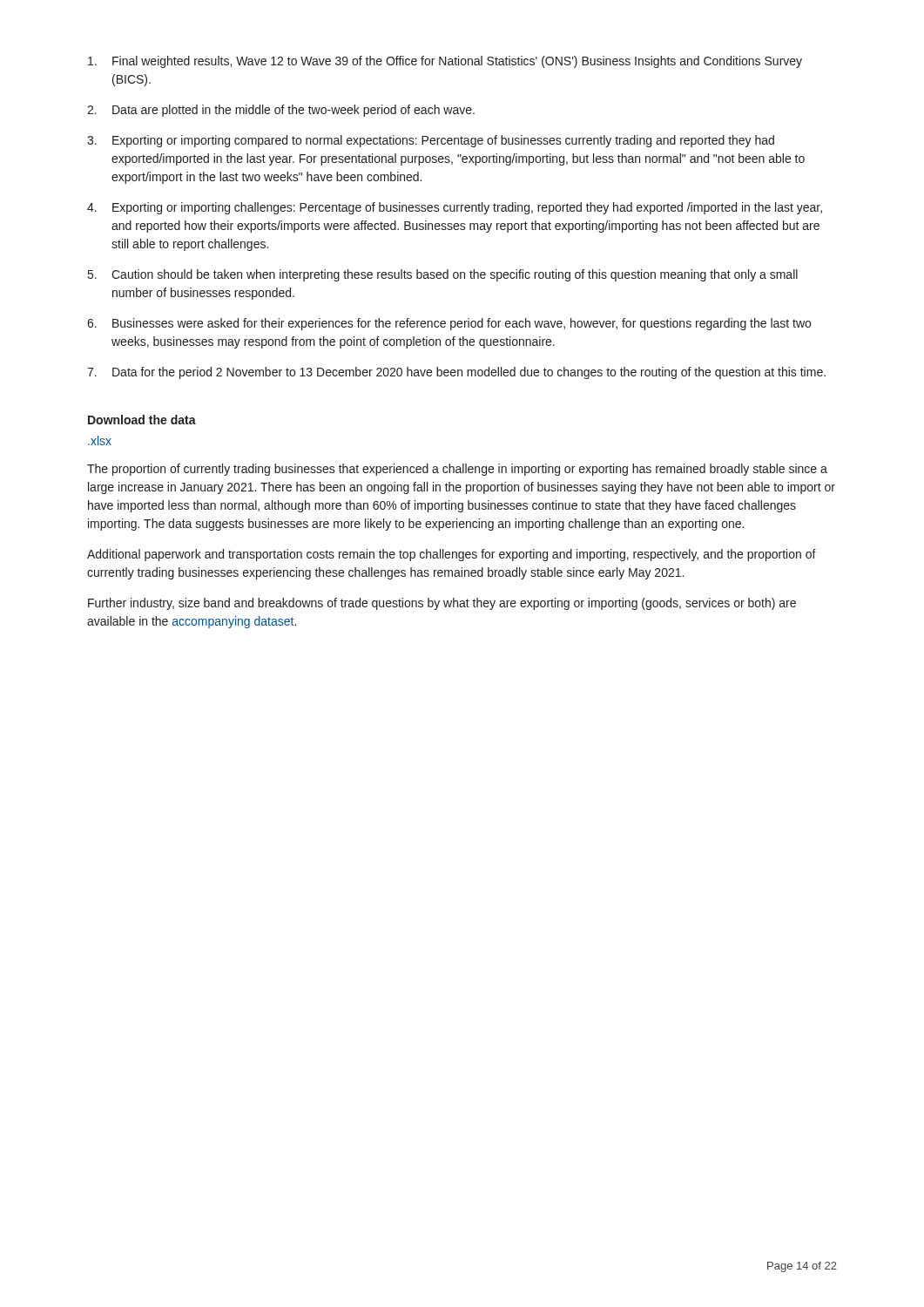Find the text starting "4. Exporting or importing challenges: Percentage"
Screen dimensions: 1307x924
462,226
